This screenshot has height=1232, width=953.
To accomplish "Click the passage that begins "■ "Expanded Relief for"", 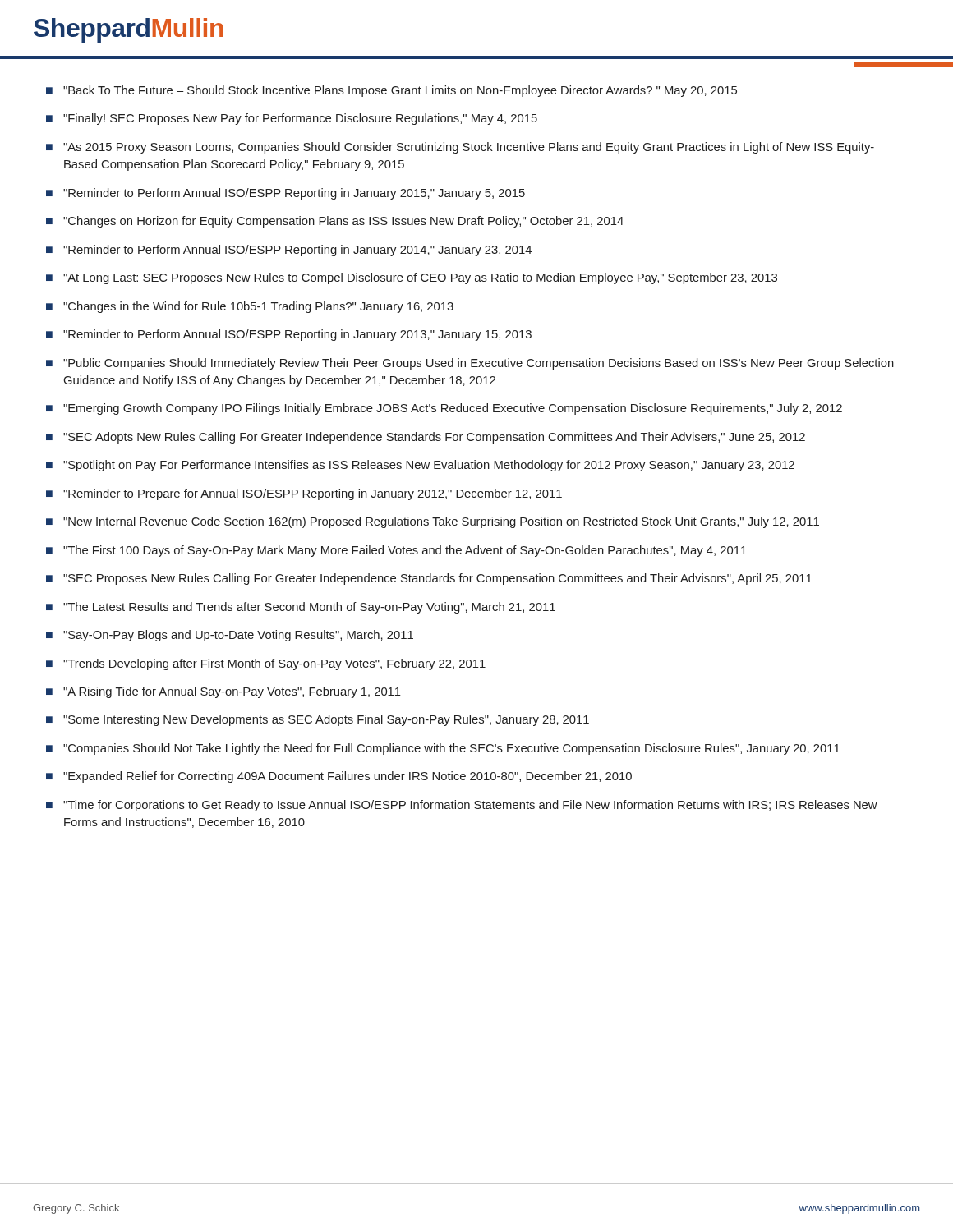I will (476, 777).
